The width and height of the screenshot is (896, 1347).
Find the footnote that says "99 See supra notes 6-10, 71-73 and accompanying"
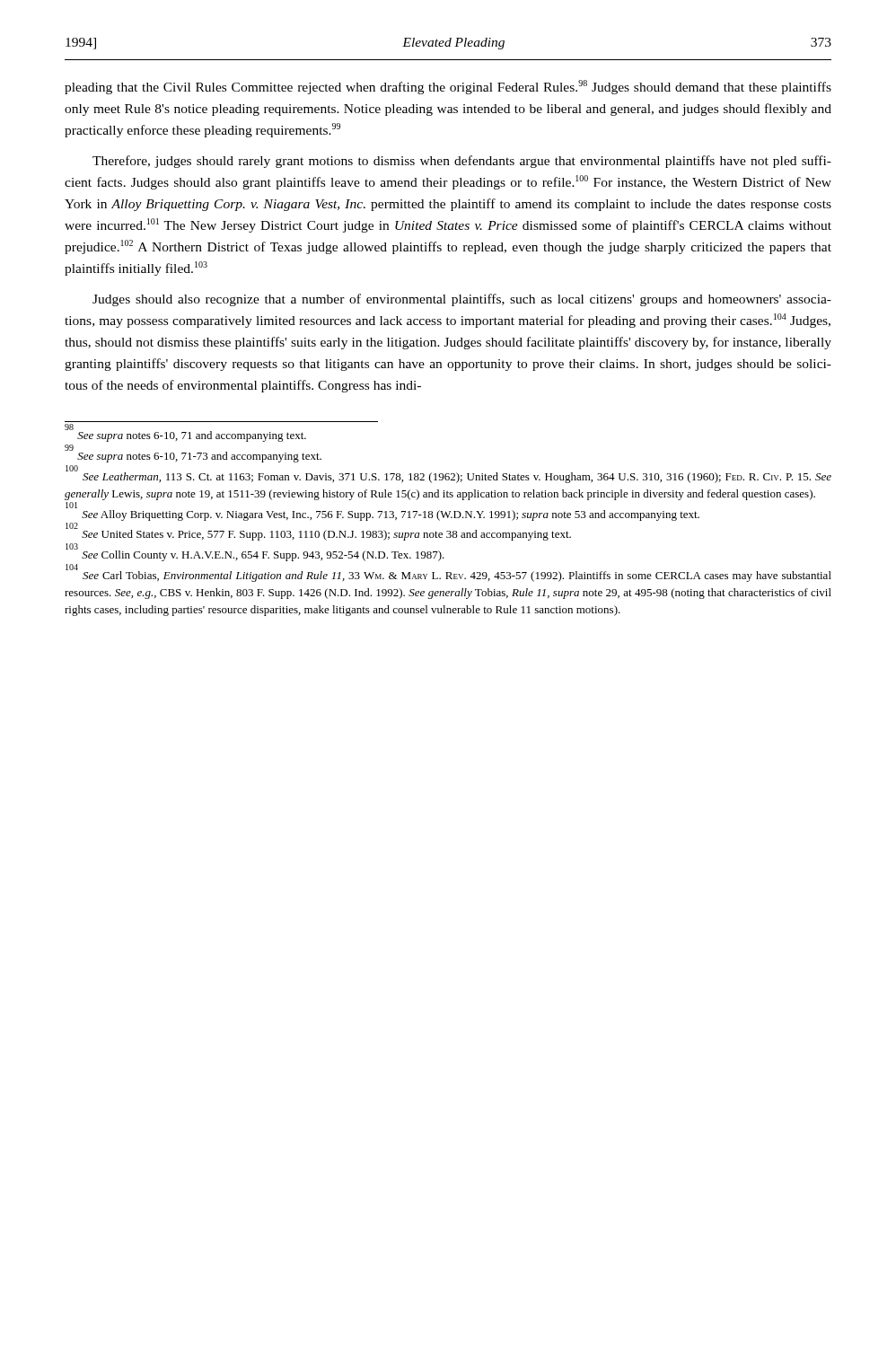click(x=193, y=455)
